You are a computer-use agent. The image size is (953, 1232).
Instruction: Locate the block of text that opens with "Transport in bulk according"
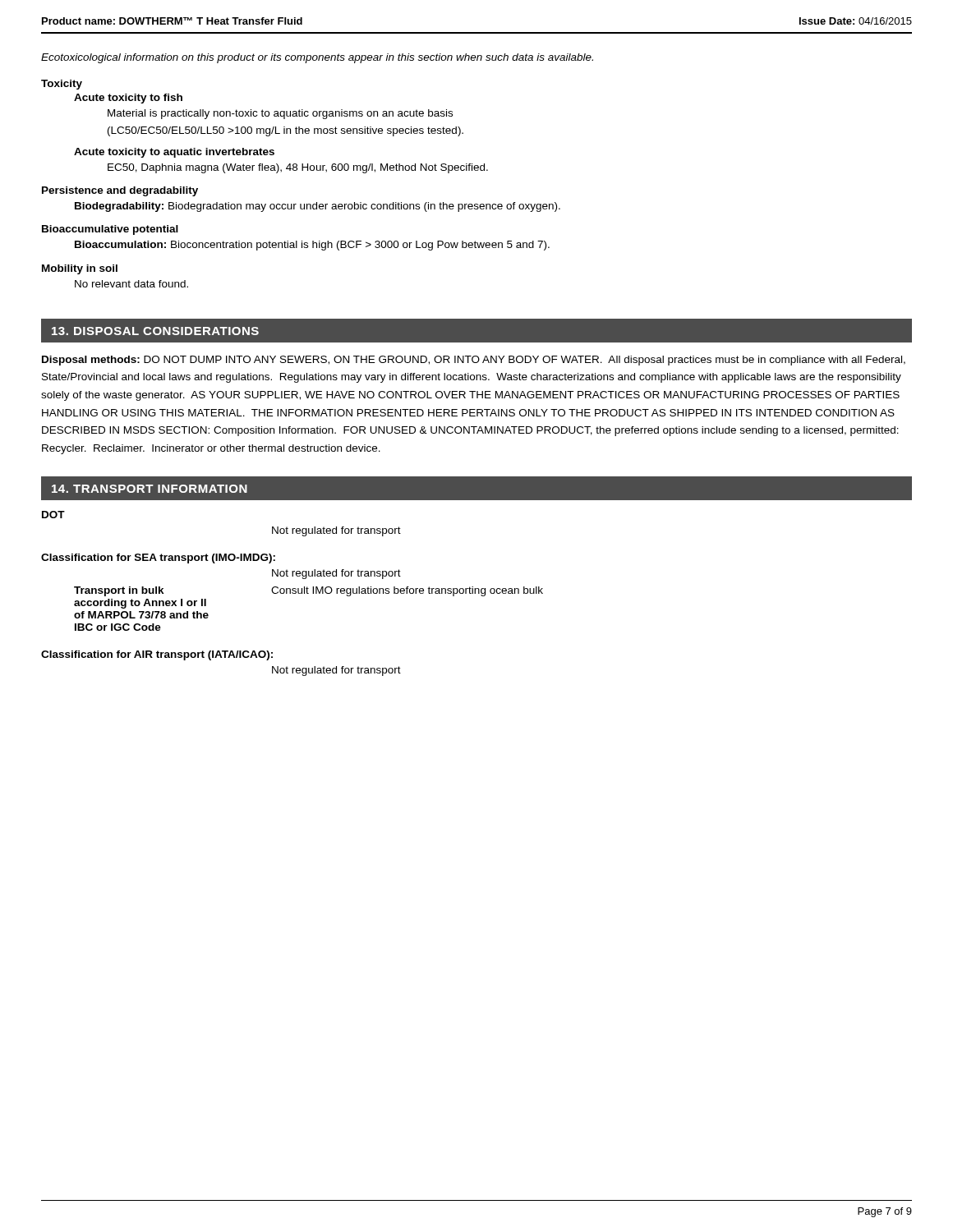coord(308,591)
